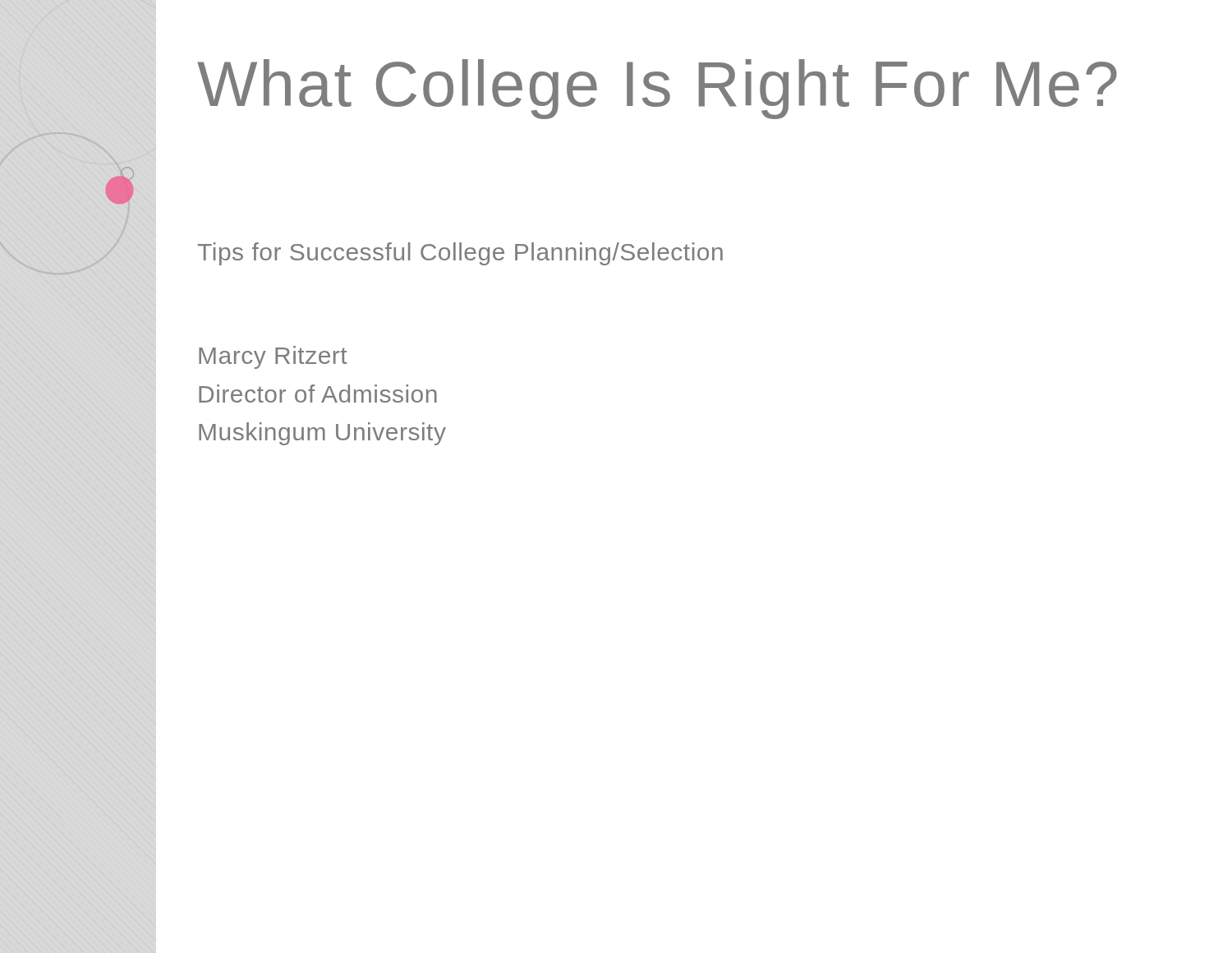Click a illustration
The width and height of the screenshot is (1232, 953).
point(78,476)
